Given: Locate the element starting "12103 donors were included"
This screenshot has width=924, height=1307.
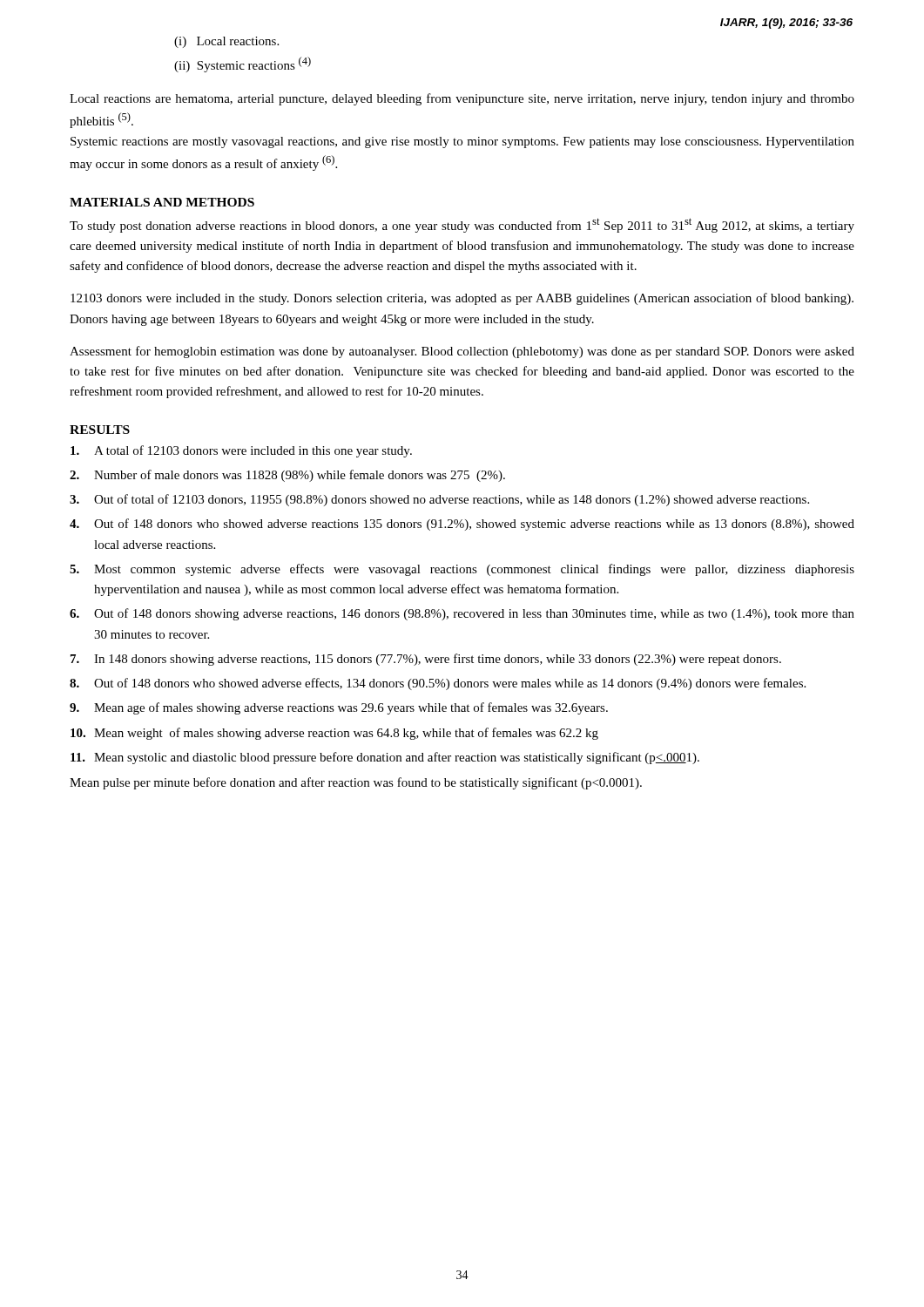Looking at the screenshot, I should (x=462, y=308).
